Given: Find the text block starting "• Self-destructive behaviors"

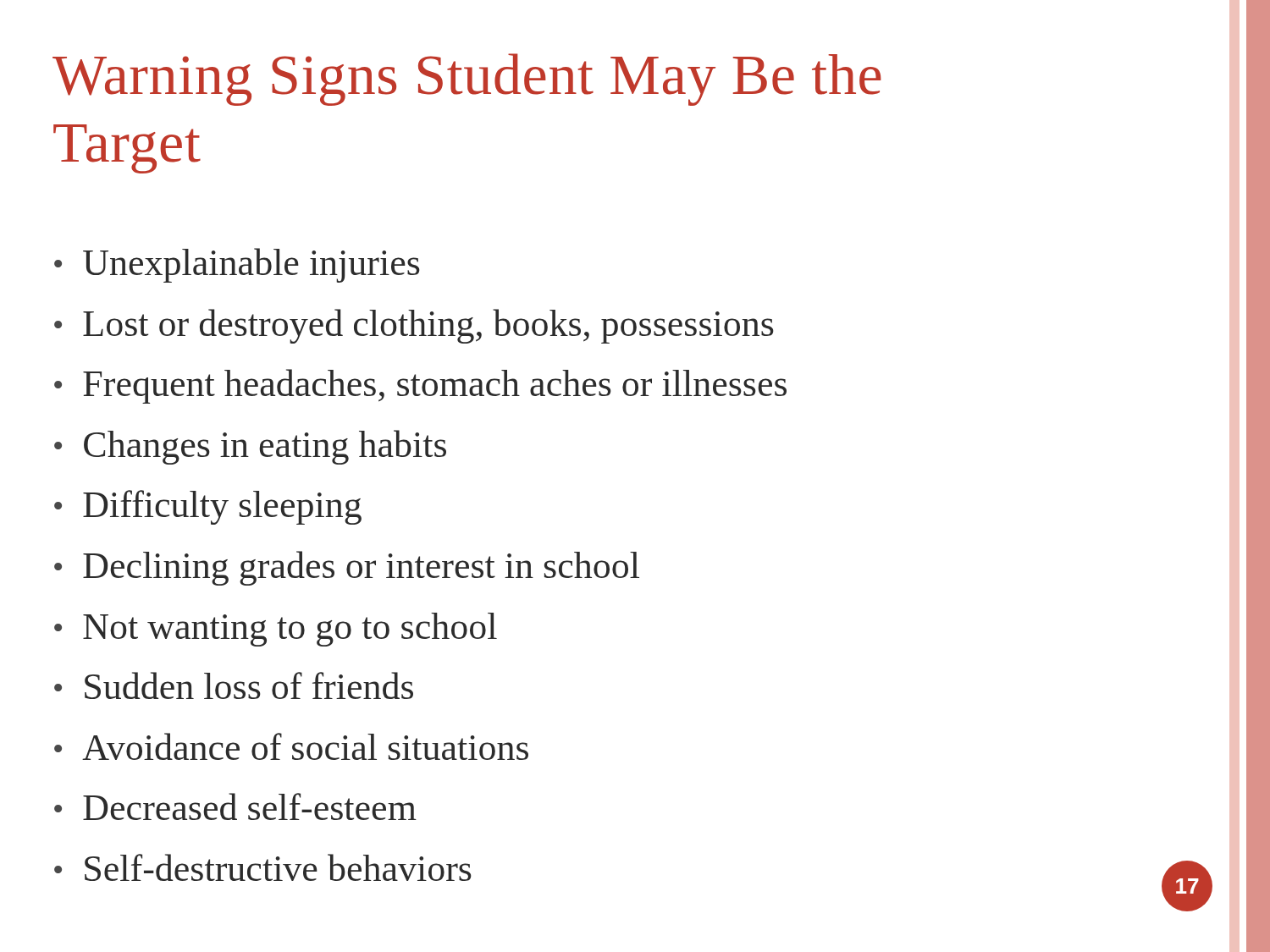Looking at the screenshot, I should point(262,869).
